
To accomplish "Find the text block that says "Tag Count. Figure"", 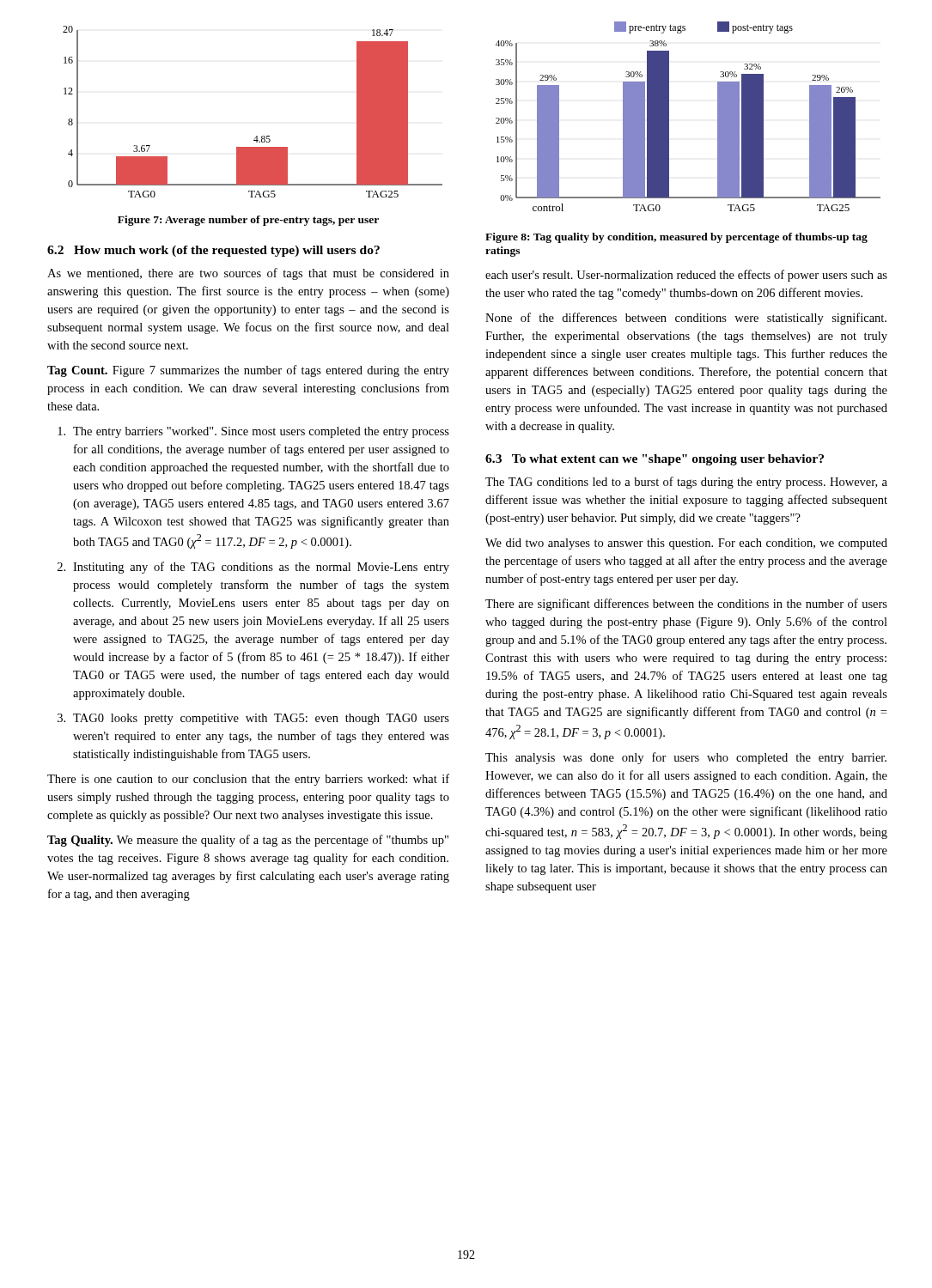I will pos(248,389).
